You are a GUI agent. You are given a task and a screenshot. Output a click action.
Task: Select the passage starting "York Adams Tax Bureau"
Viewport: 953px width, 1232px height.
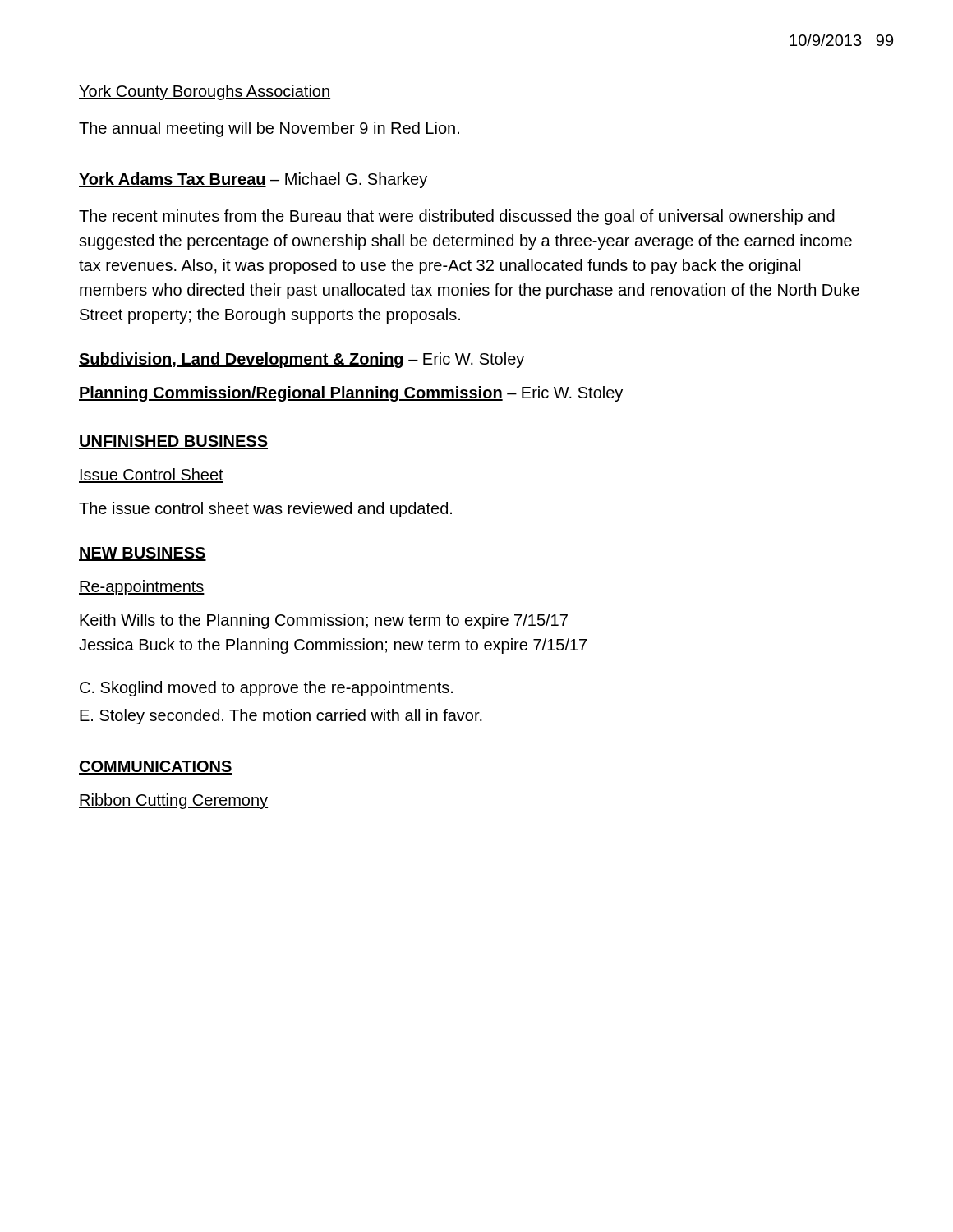(253, 179)
